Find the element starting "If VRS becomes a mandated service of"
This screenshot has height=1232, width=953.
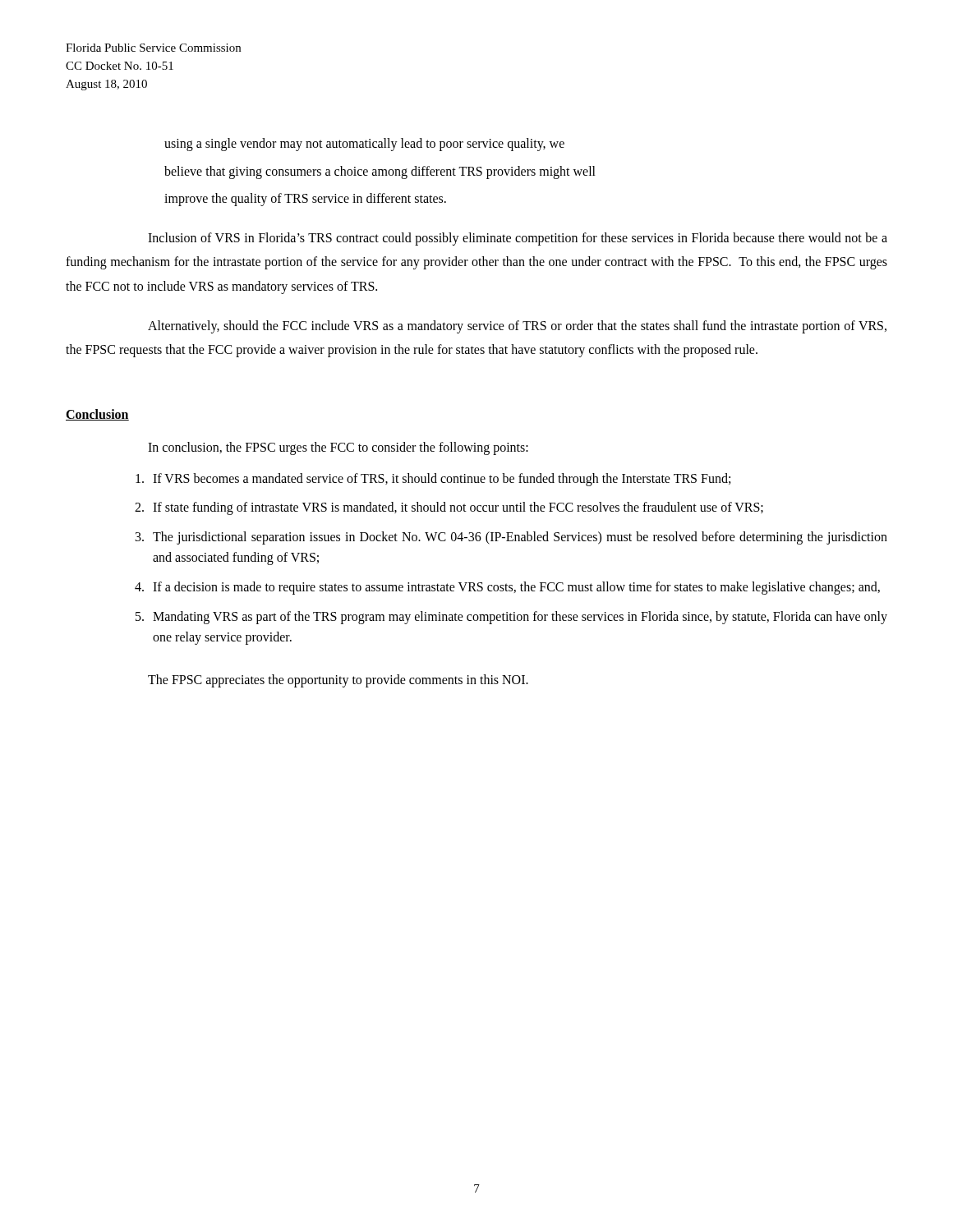pos(501,478)
